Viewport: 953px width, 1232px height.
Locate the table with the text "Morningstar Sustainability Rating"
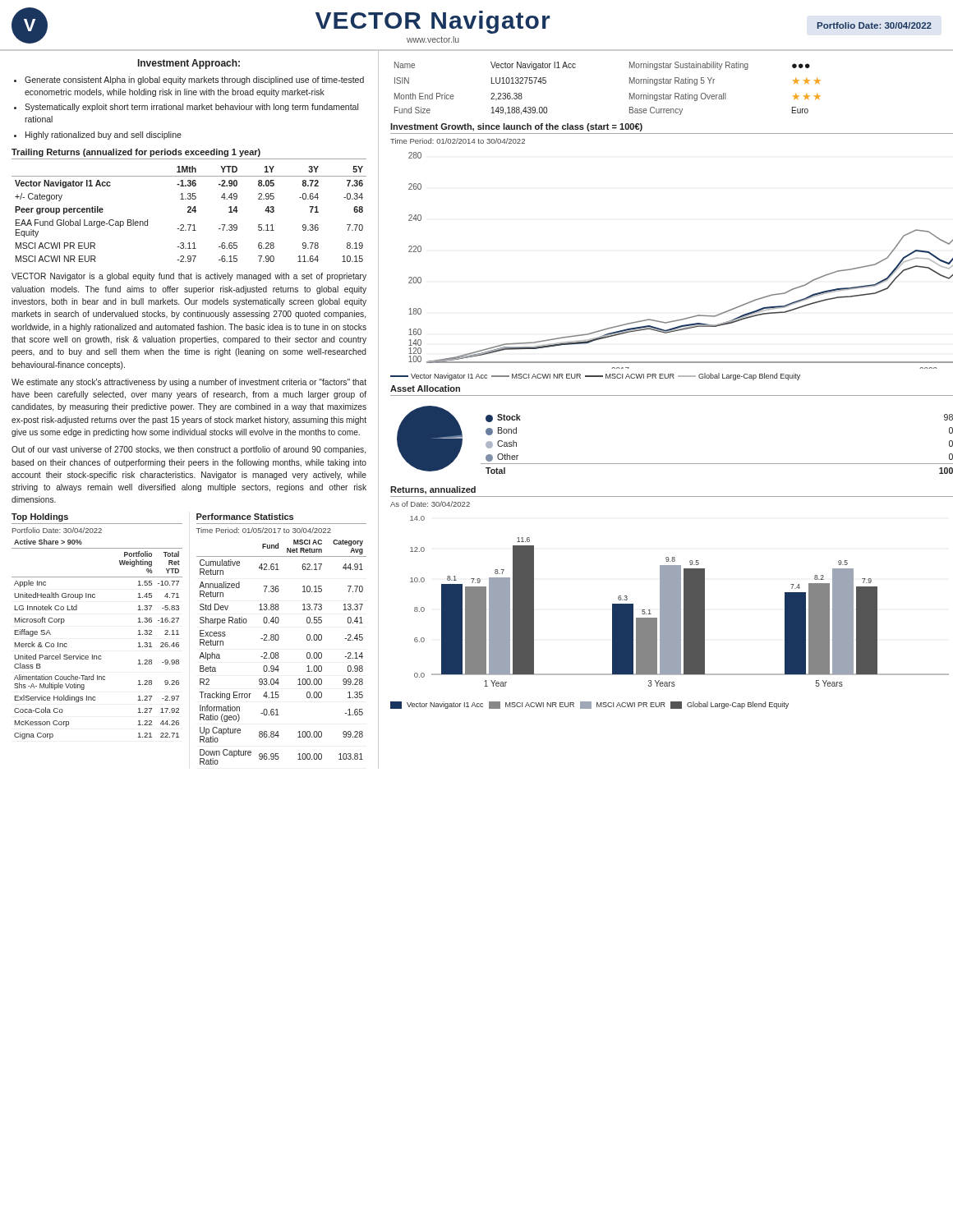tap(672, 87)
